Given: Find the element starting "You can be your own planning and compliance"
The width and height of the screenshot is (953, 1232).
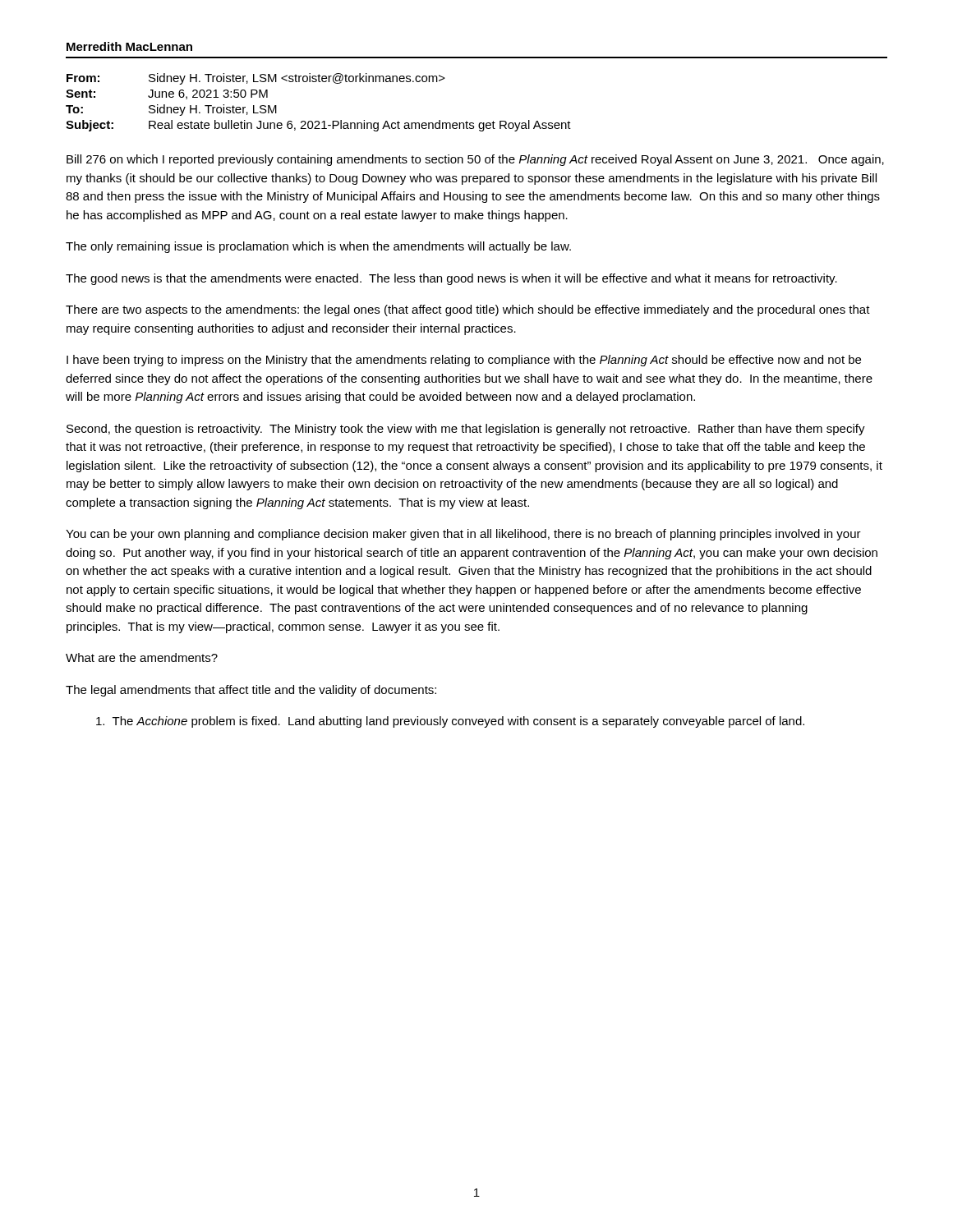Looking at the screenshot, I should [472, 580].
